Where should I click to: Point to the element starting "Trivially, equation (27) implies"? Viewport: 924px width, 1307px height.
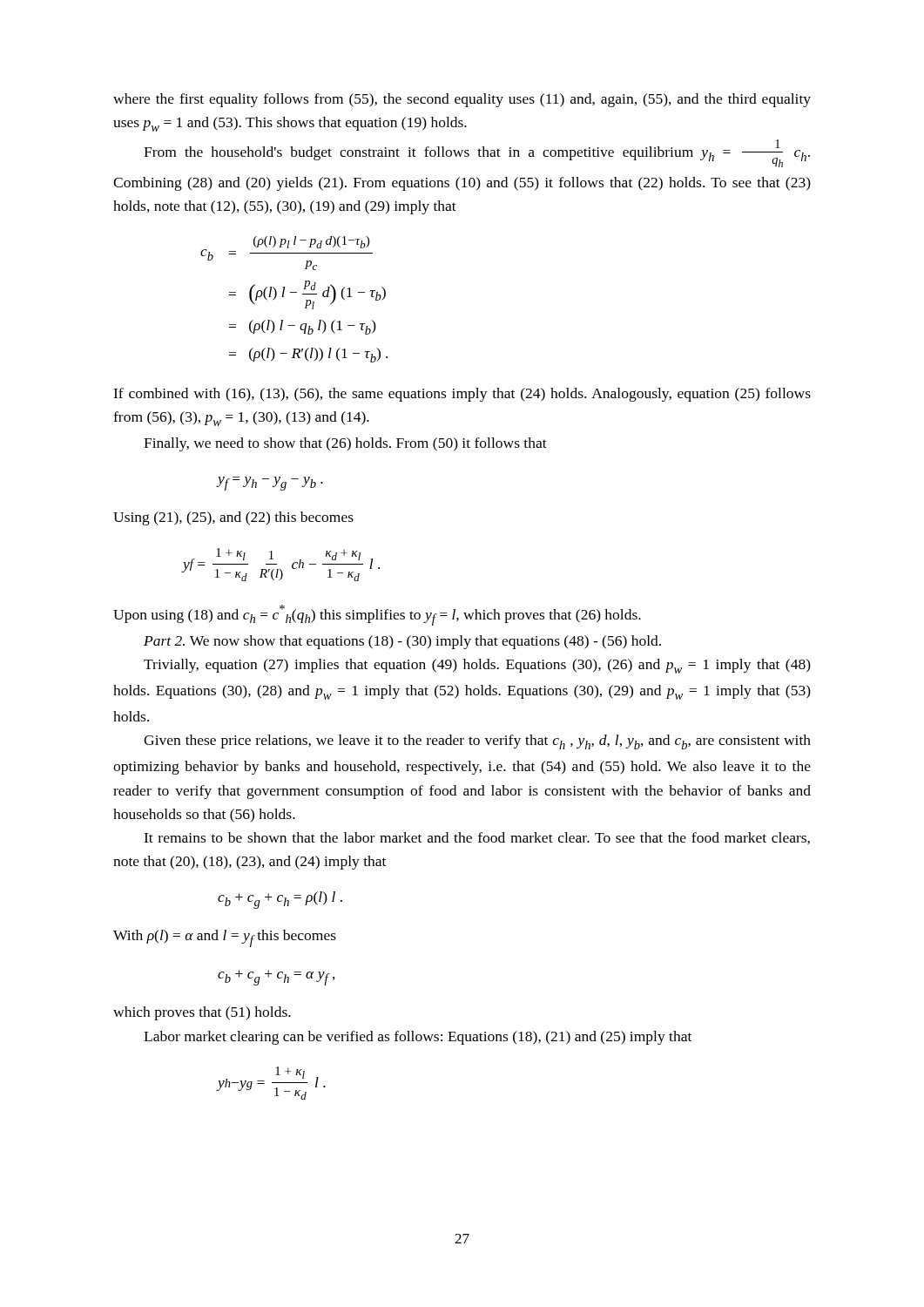[x=462, y=690]
